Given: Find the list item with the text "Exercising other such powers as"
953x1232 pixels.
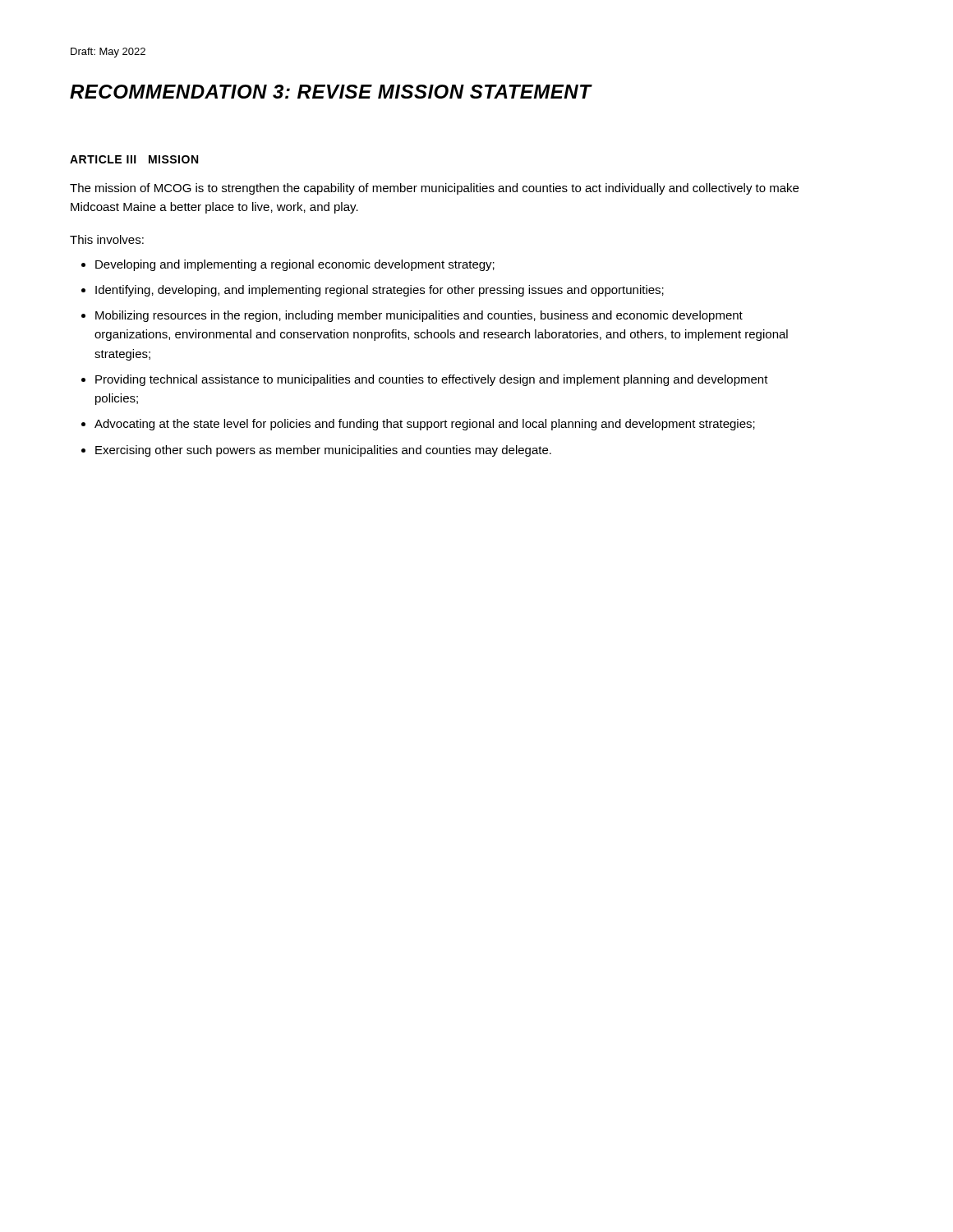Looking at the screenshot, I should pos(323,449).
